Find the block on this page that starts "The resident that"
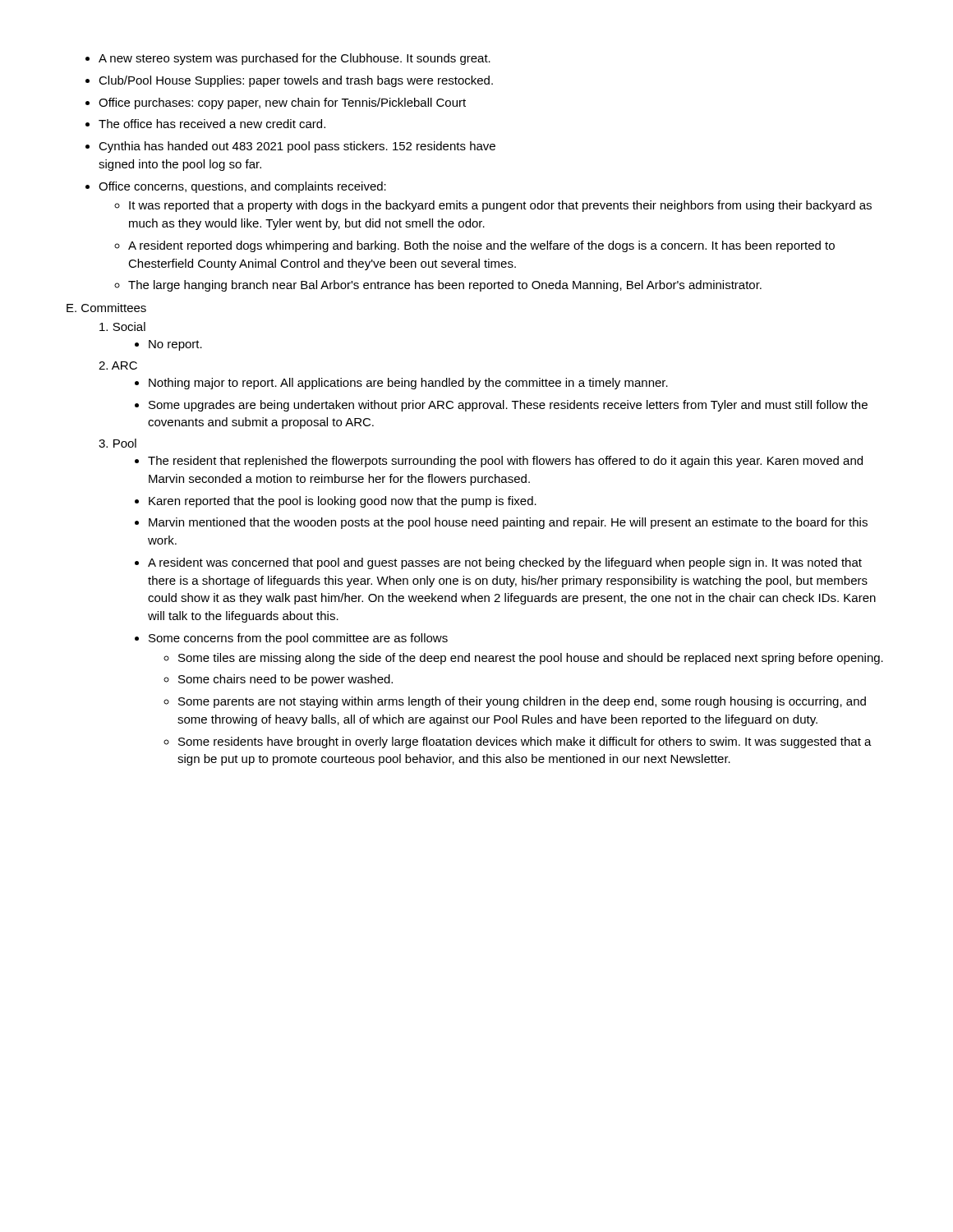953x1232 pixels. [x=518, y=470]
